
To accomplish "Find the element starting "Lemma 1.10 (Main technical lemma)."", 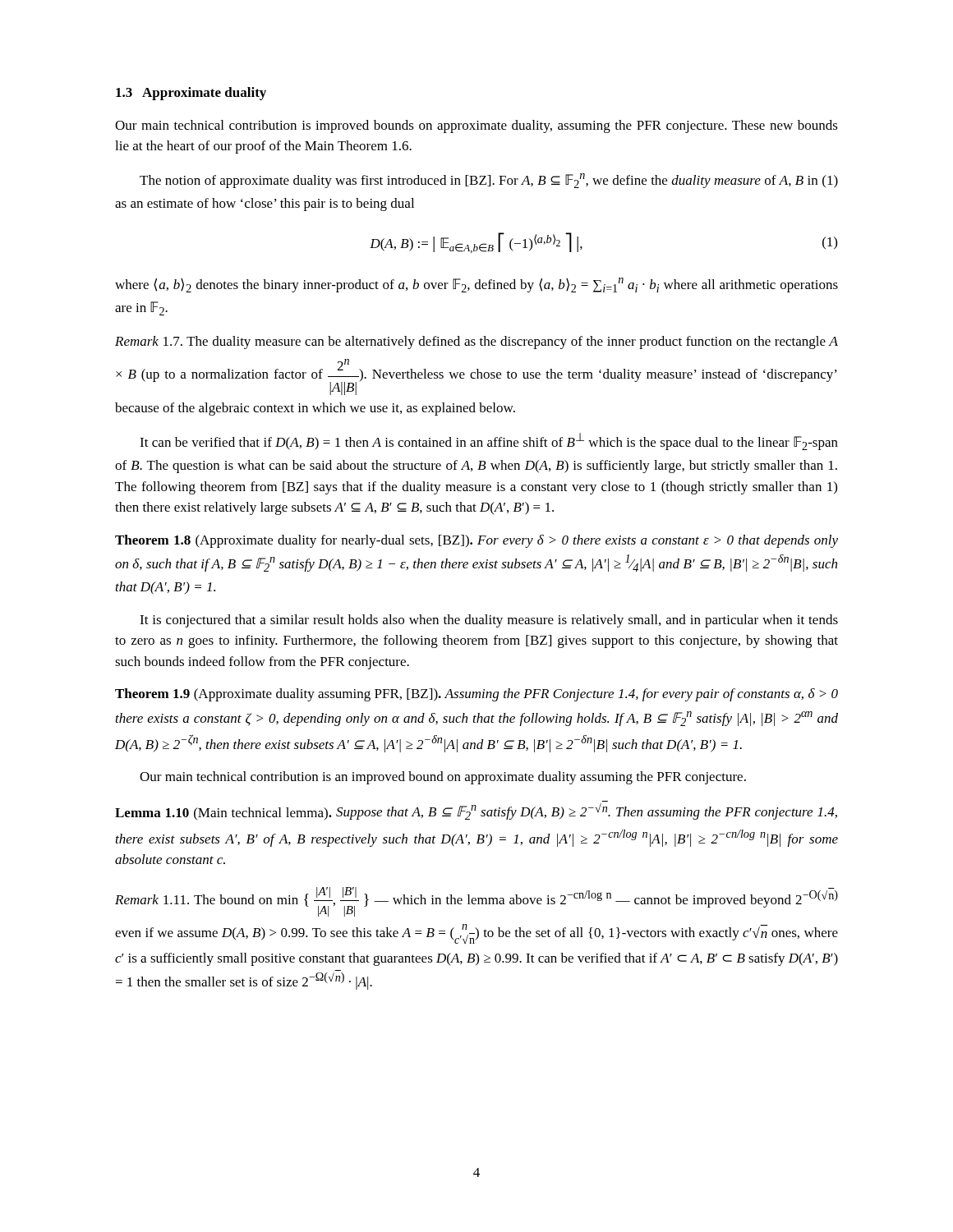I will 476,834.
